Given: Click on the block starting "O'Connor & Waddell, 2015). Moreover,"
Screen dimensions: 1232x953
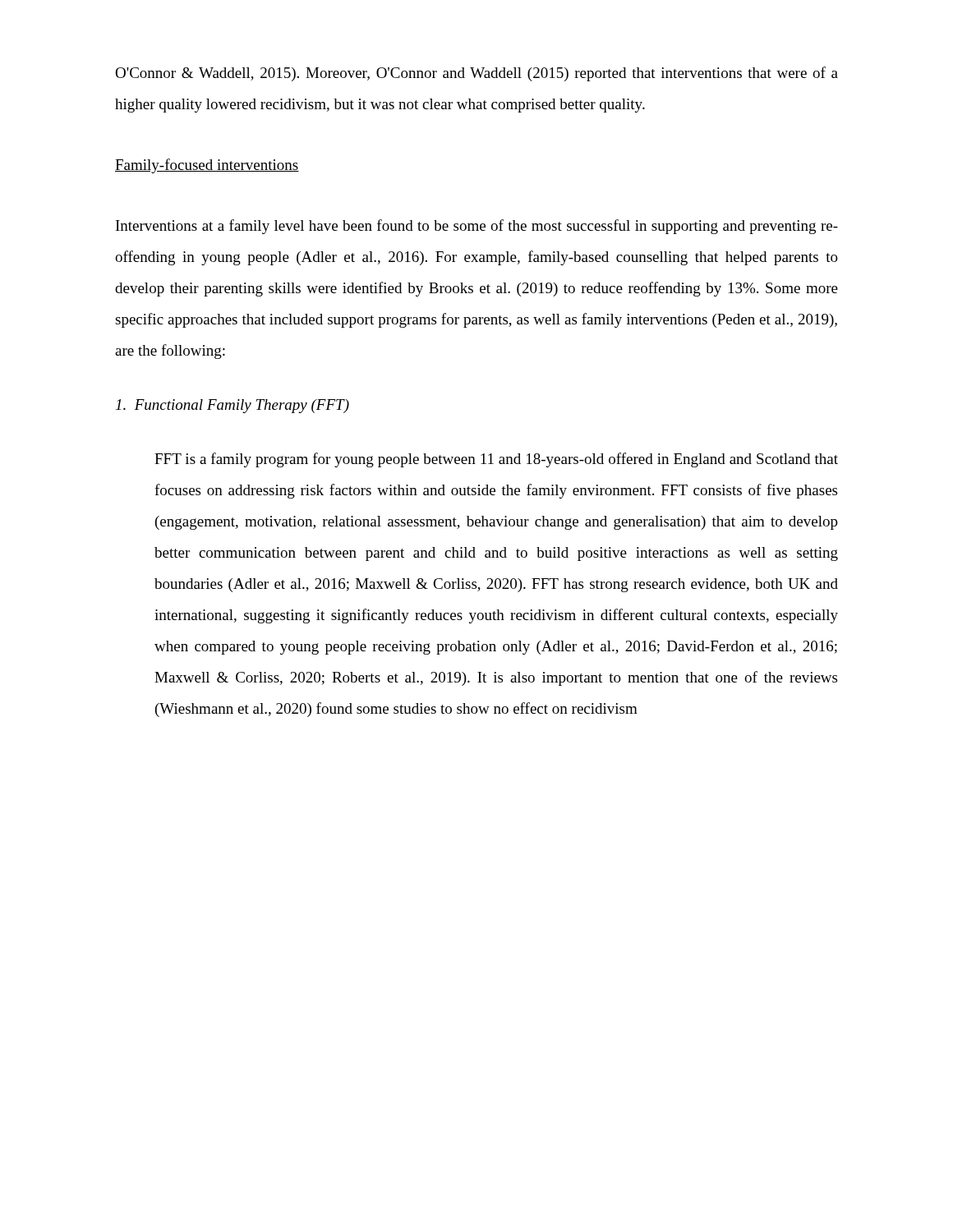Looking at the screenshot, I should point(476,88).
